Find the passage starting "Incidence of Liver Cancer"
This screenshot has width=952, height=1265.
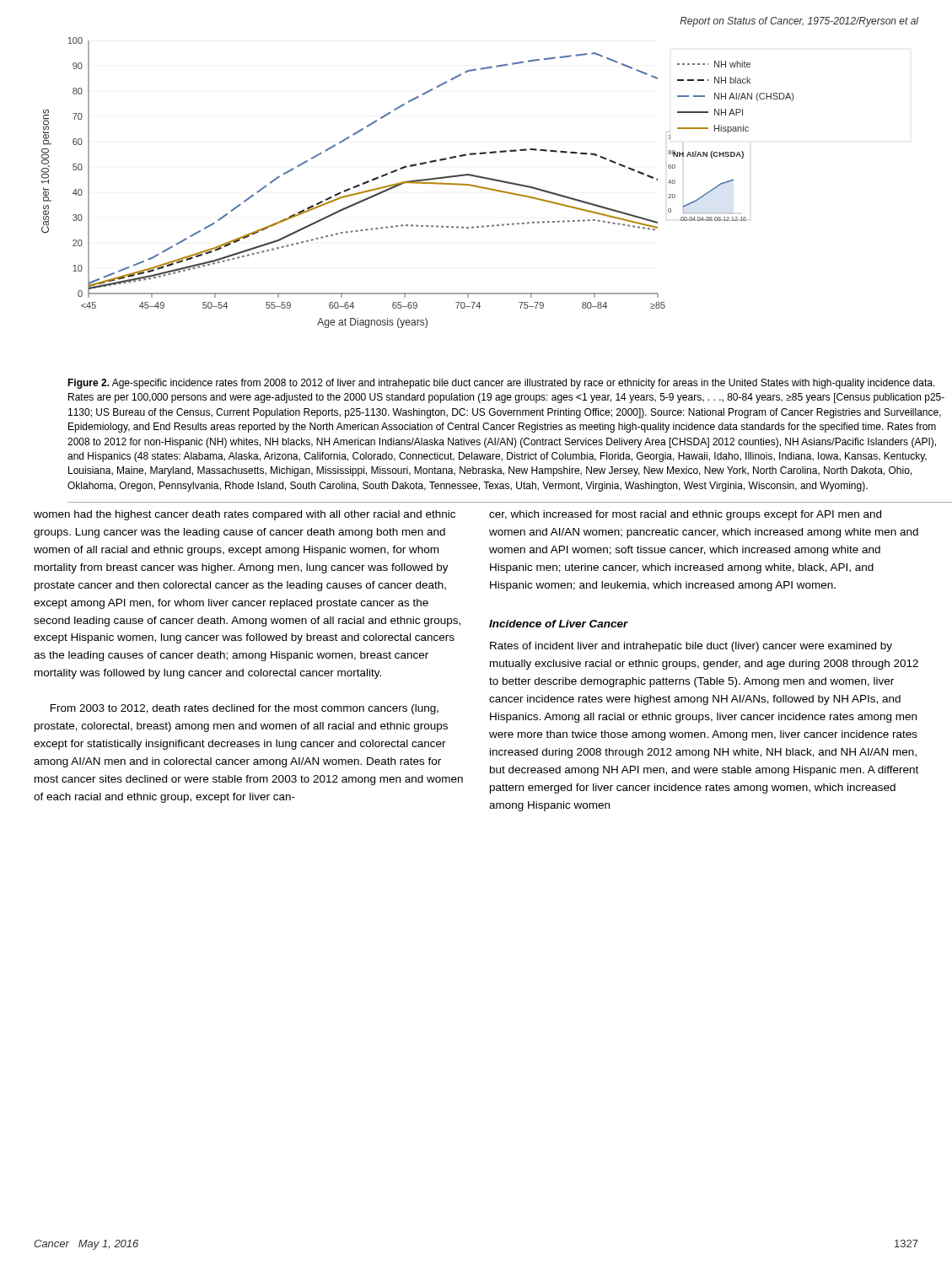point(558,623)
